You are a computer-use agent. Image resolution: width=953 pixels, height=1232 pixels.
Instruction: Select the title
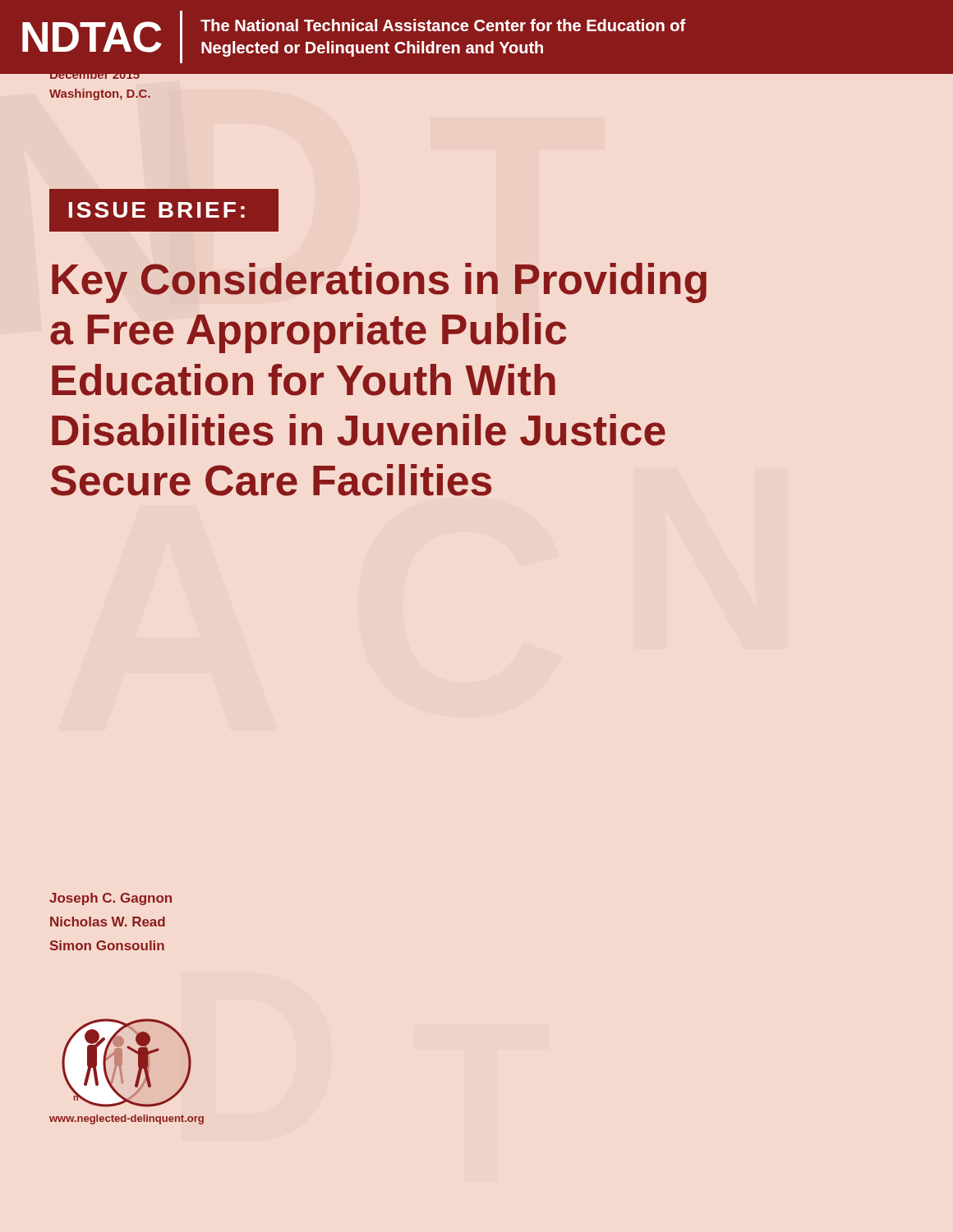[x=386, y=381]
